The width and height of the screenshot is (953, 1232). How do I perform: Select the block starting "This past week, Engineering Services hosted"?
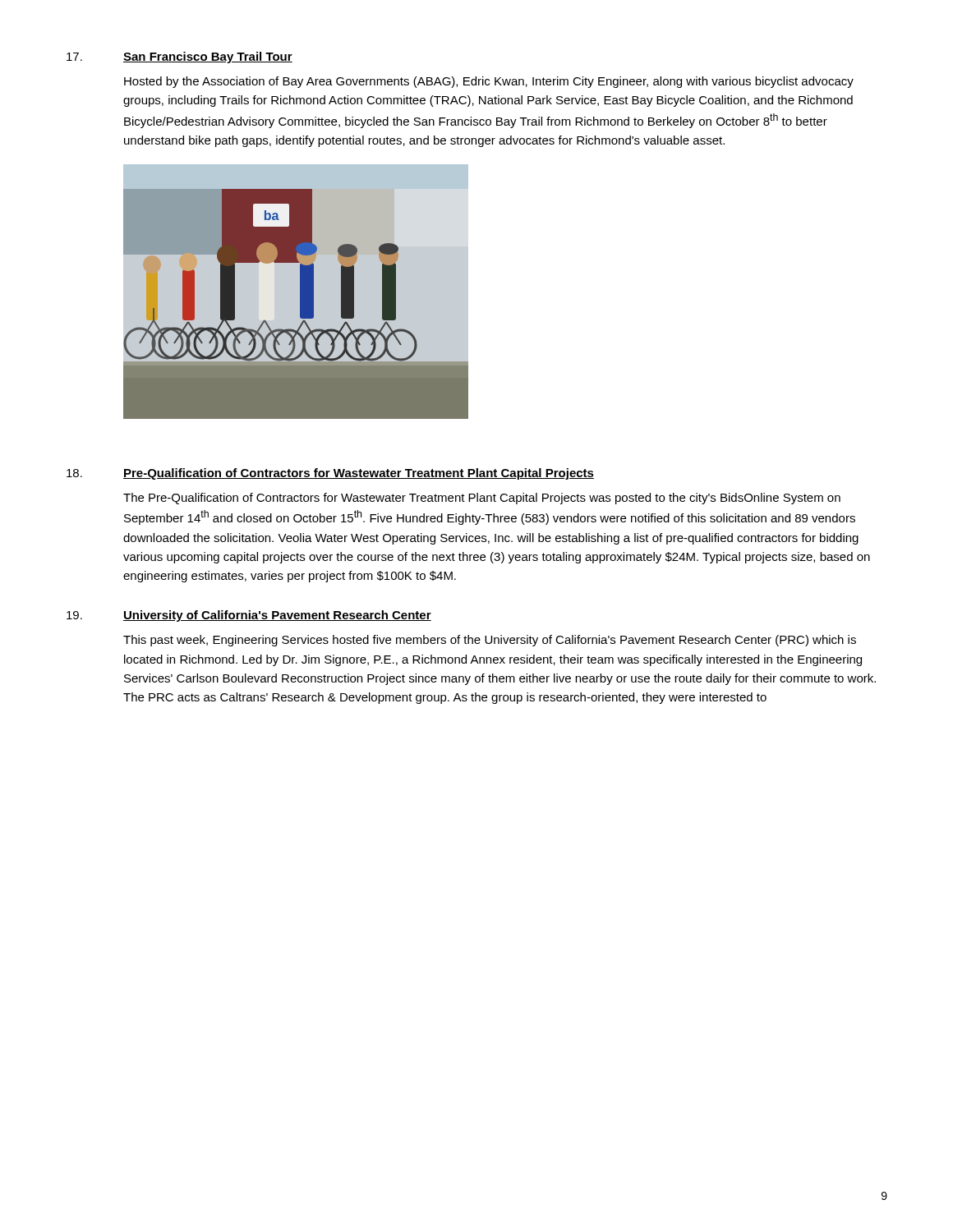(500, 668)
